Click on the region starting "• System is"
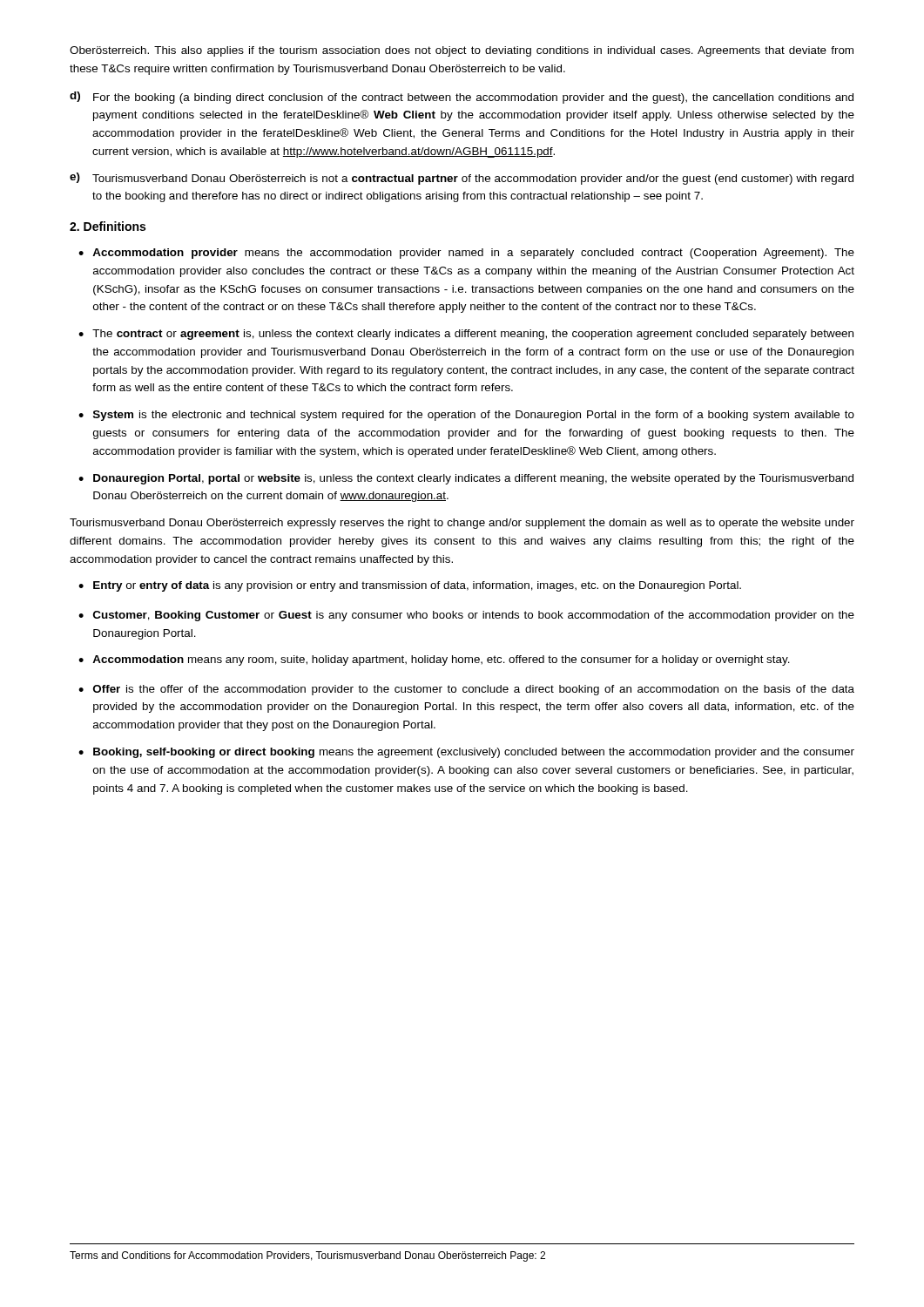The height and width of the screenshot is (1307, 924). click(466, 433)
